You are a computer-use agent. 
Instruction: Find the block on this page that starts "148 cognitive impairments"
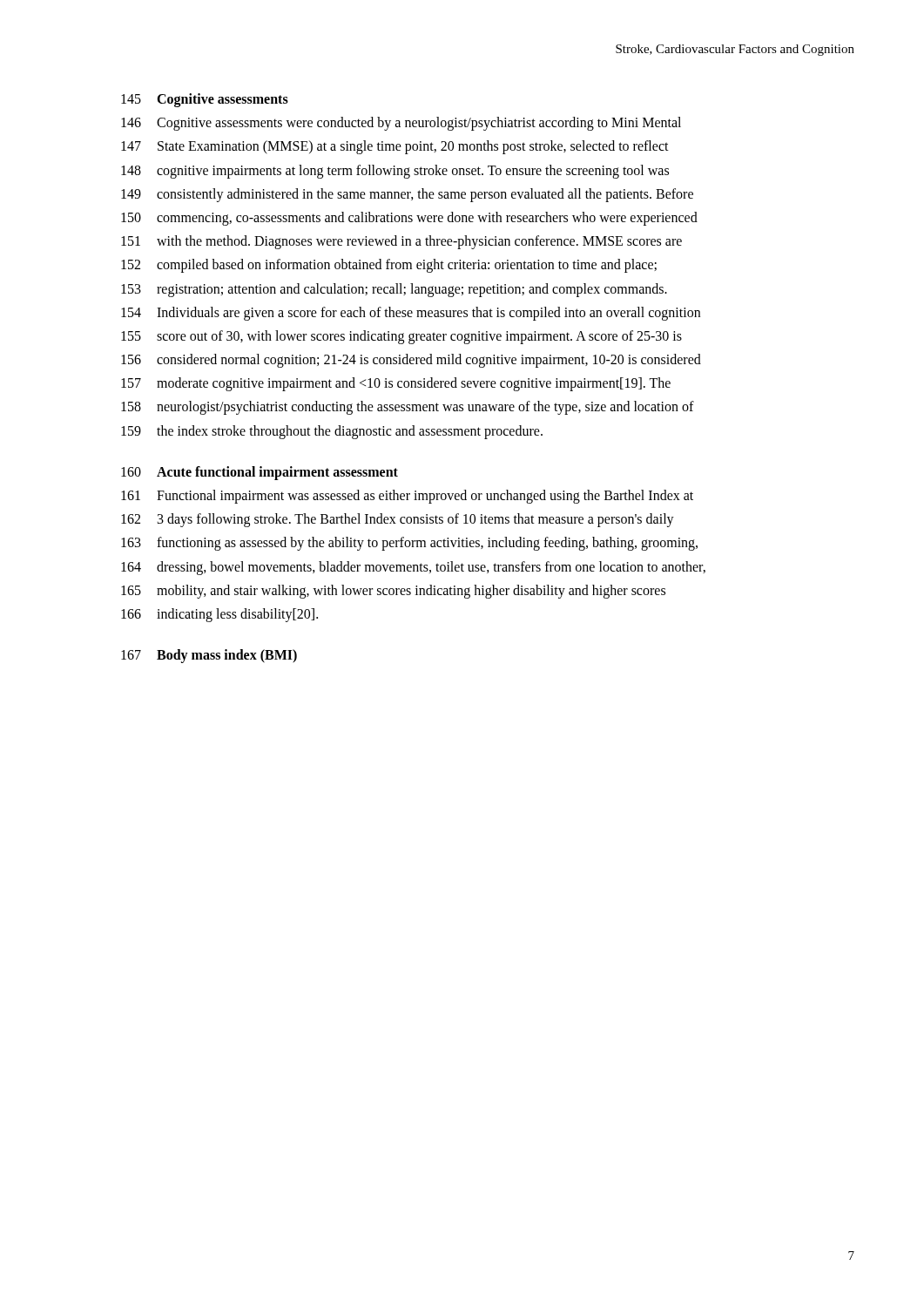[475, 170]
